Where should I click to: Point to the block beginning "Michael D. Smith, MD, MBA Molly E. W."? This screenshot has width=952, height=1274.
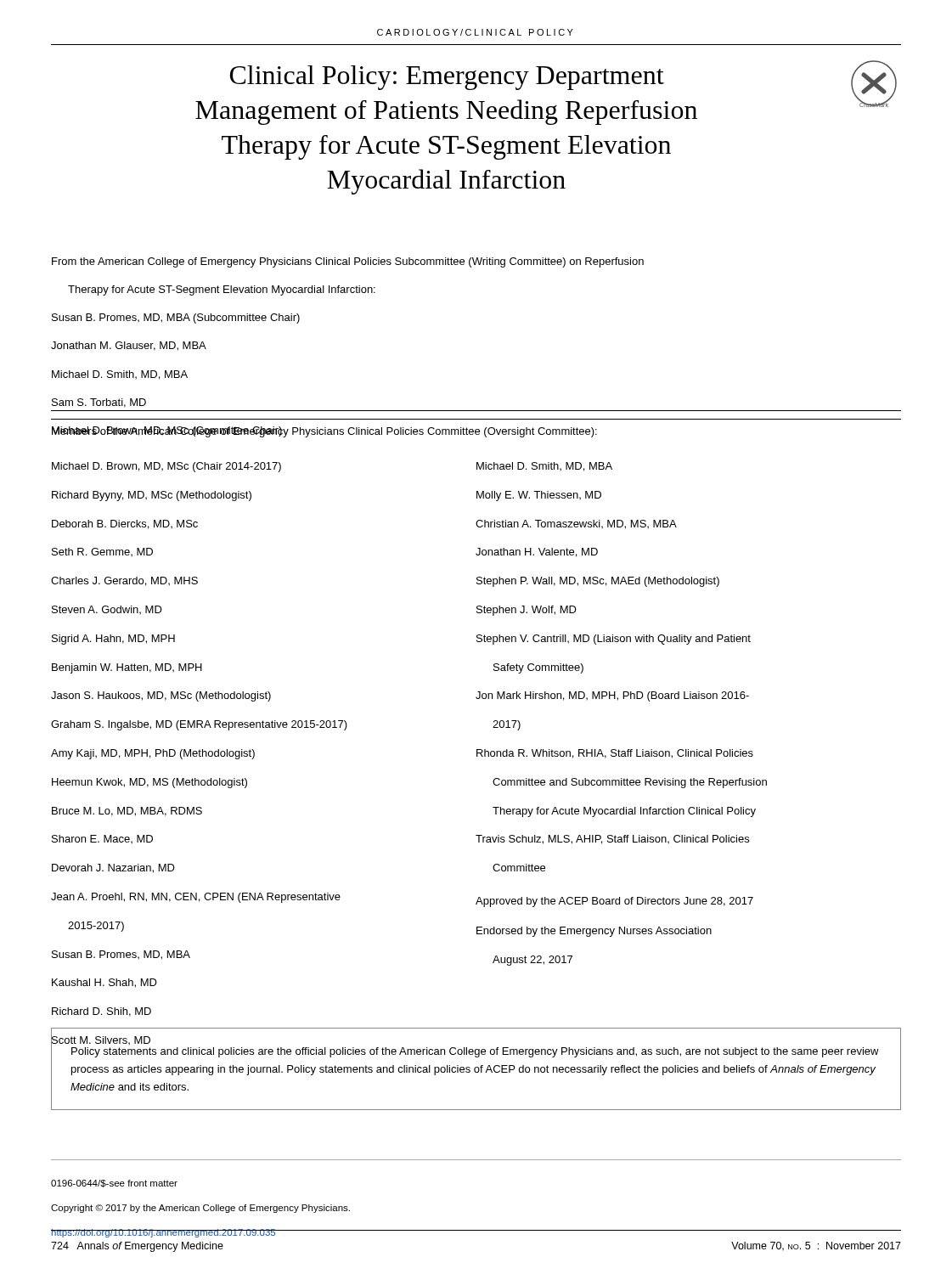544,467
